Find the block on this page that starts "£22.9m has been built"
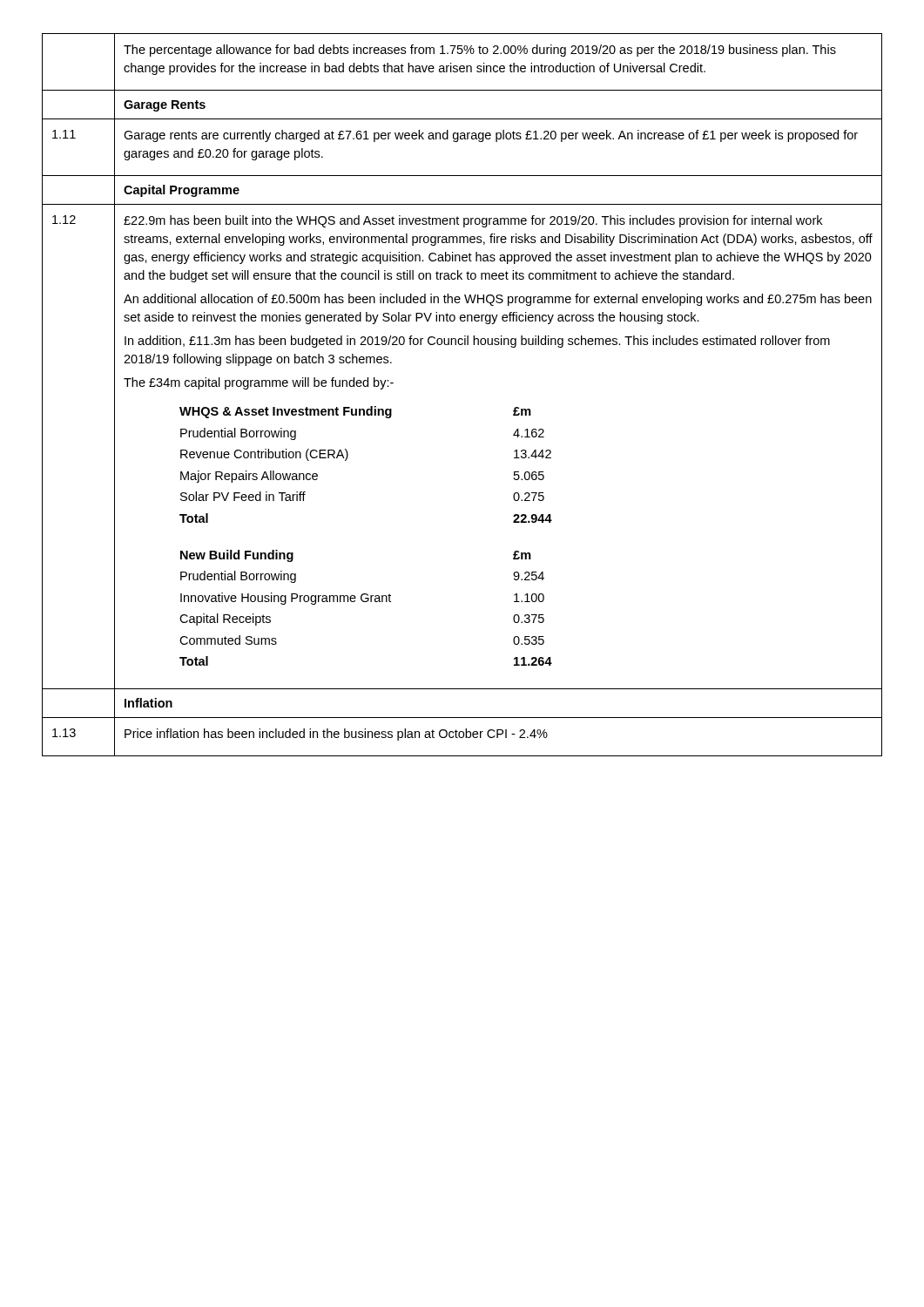 coord(473,221)
